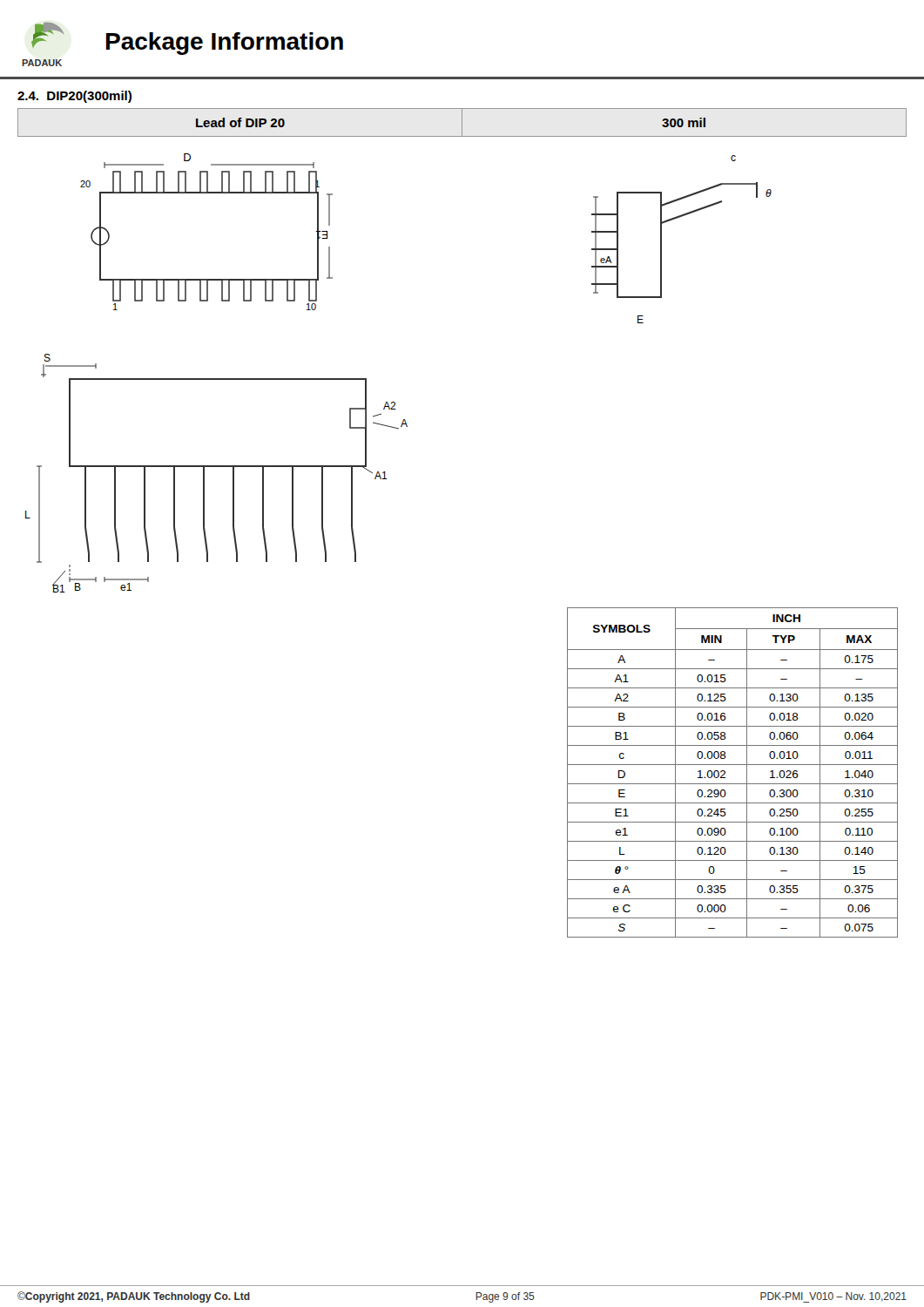Click where it says "2.4. DIP20(300mil)"

click(75, 95)
